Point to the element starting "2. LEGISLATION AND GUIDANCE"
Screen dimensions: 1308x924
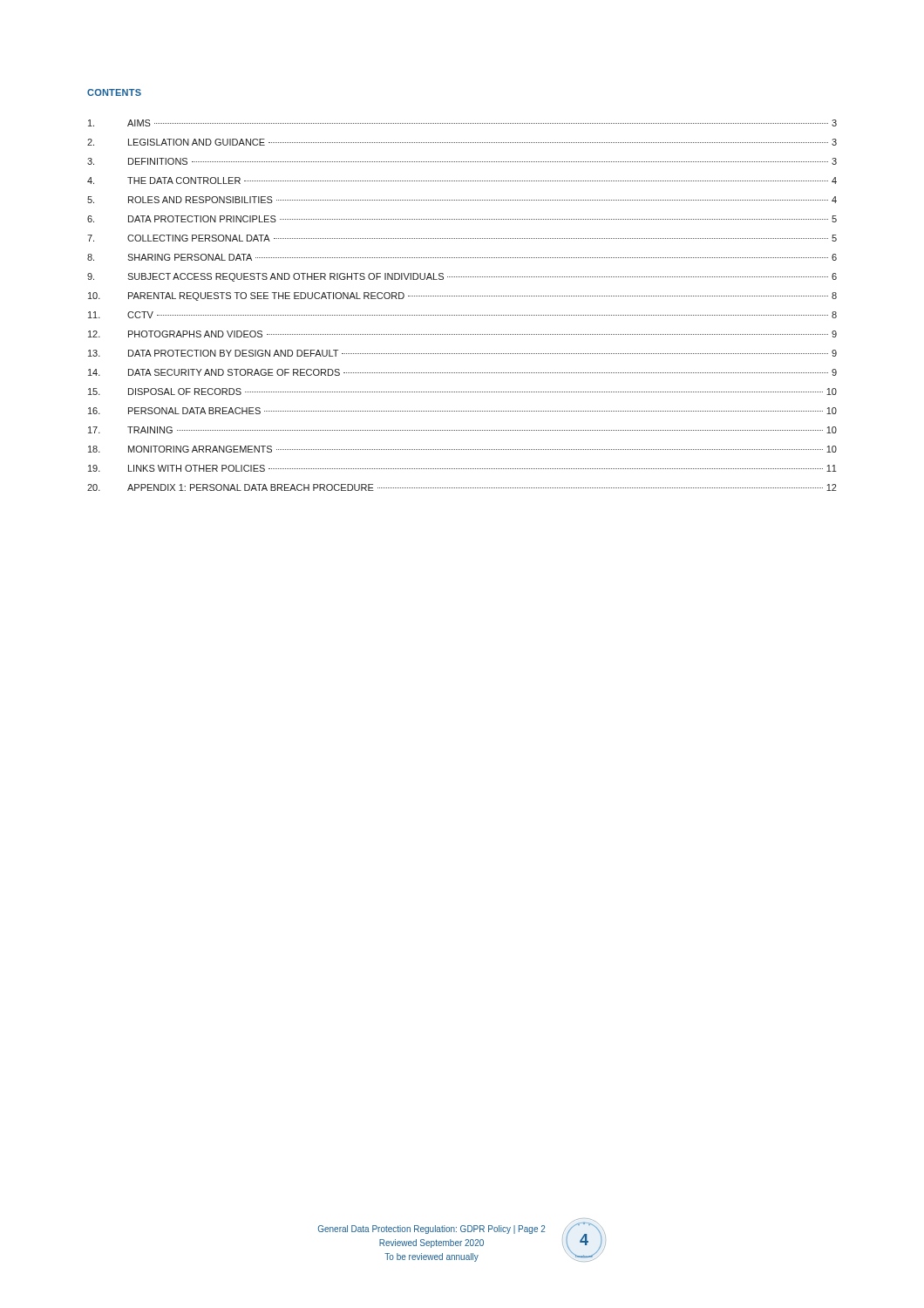tap(462, 142)
